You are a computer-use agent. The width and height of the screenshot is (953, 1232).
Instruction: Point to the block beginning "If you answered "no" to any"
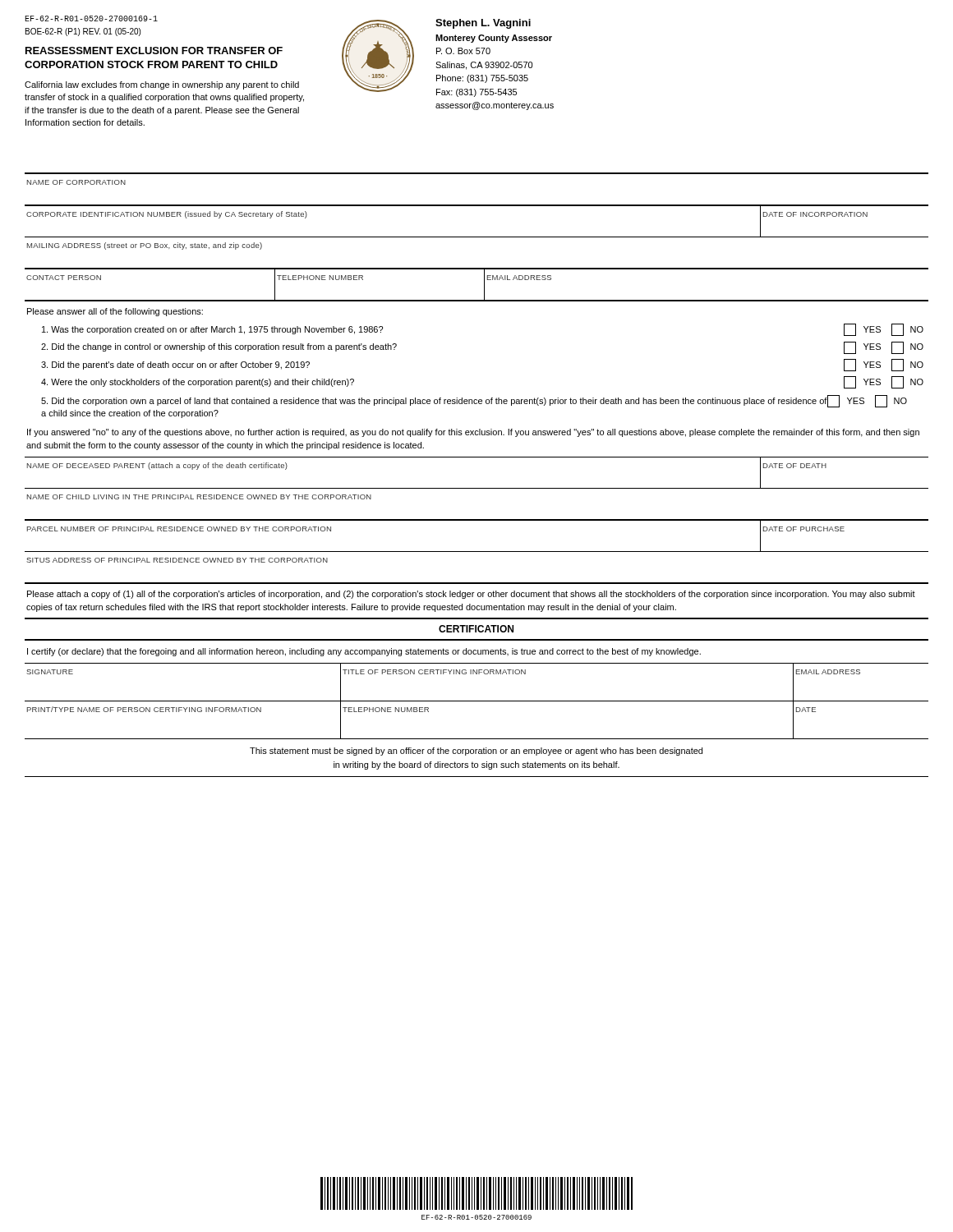pos(473,439)
